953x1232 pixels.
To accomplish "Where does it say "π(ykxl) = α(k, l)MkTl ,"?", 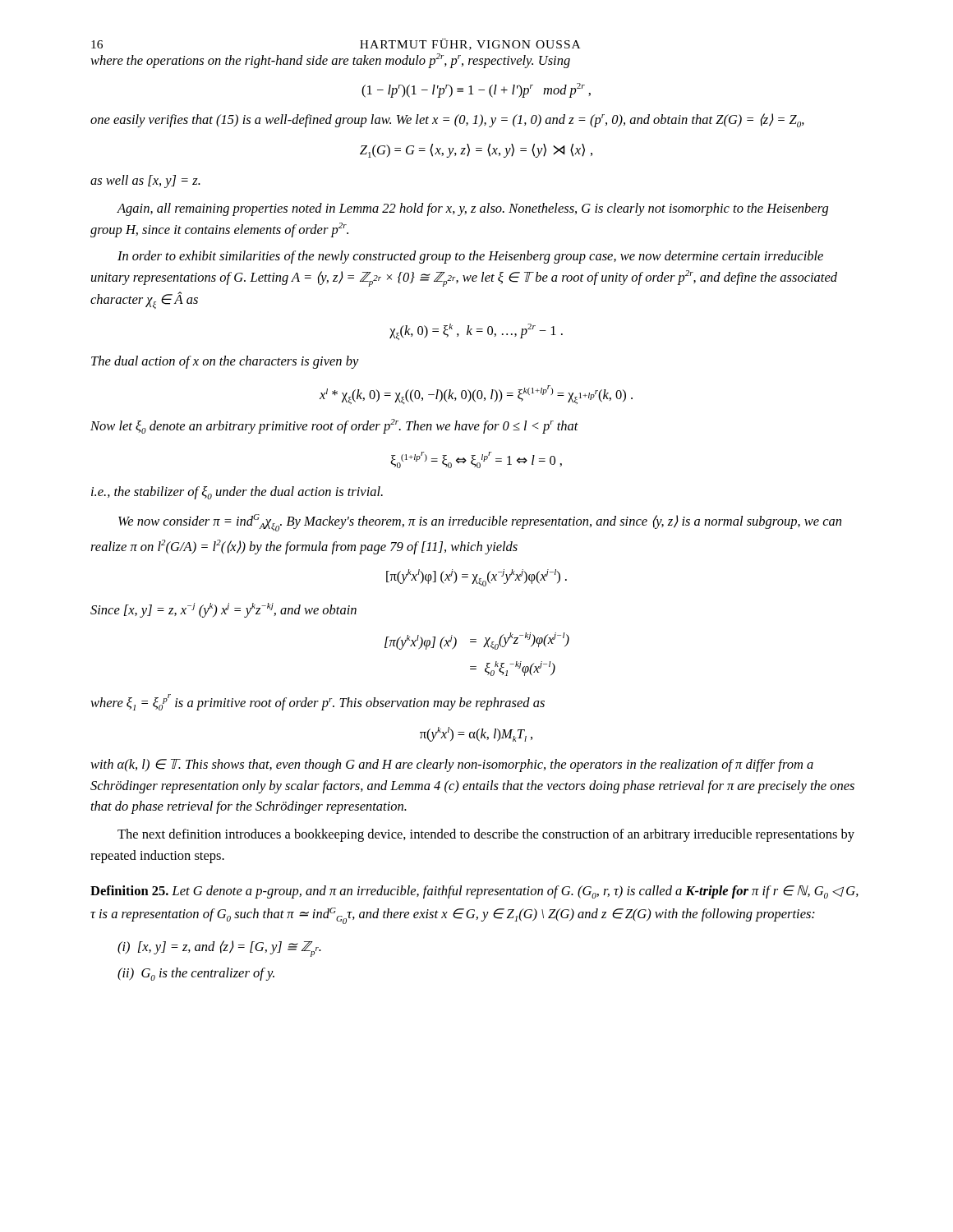I will click(x=476, y=734).
